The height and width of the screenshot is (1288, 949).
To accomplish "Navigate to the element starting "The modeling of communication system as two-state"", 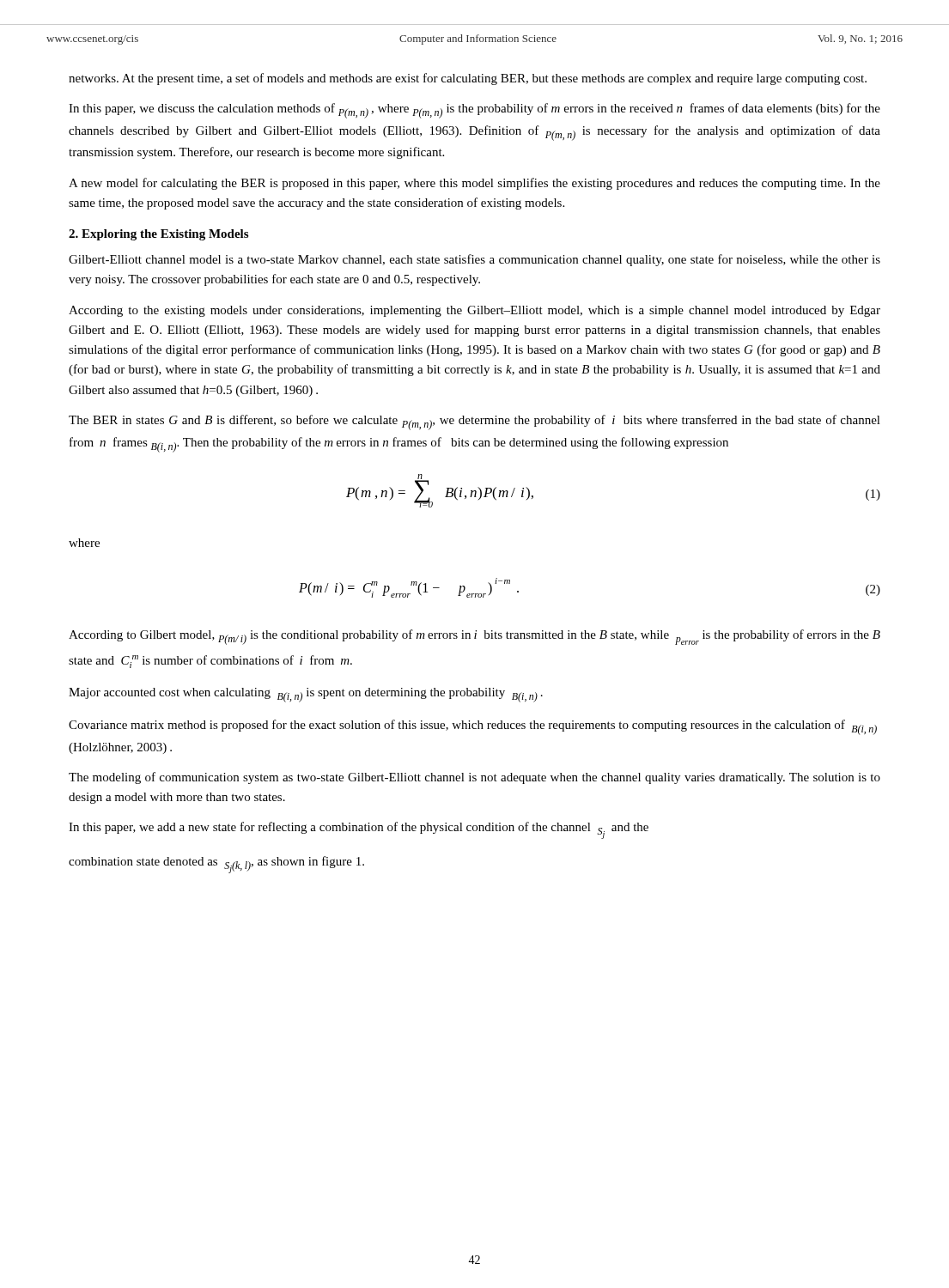I will 474,787.
